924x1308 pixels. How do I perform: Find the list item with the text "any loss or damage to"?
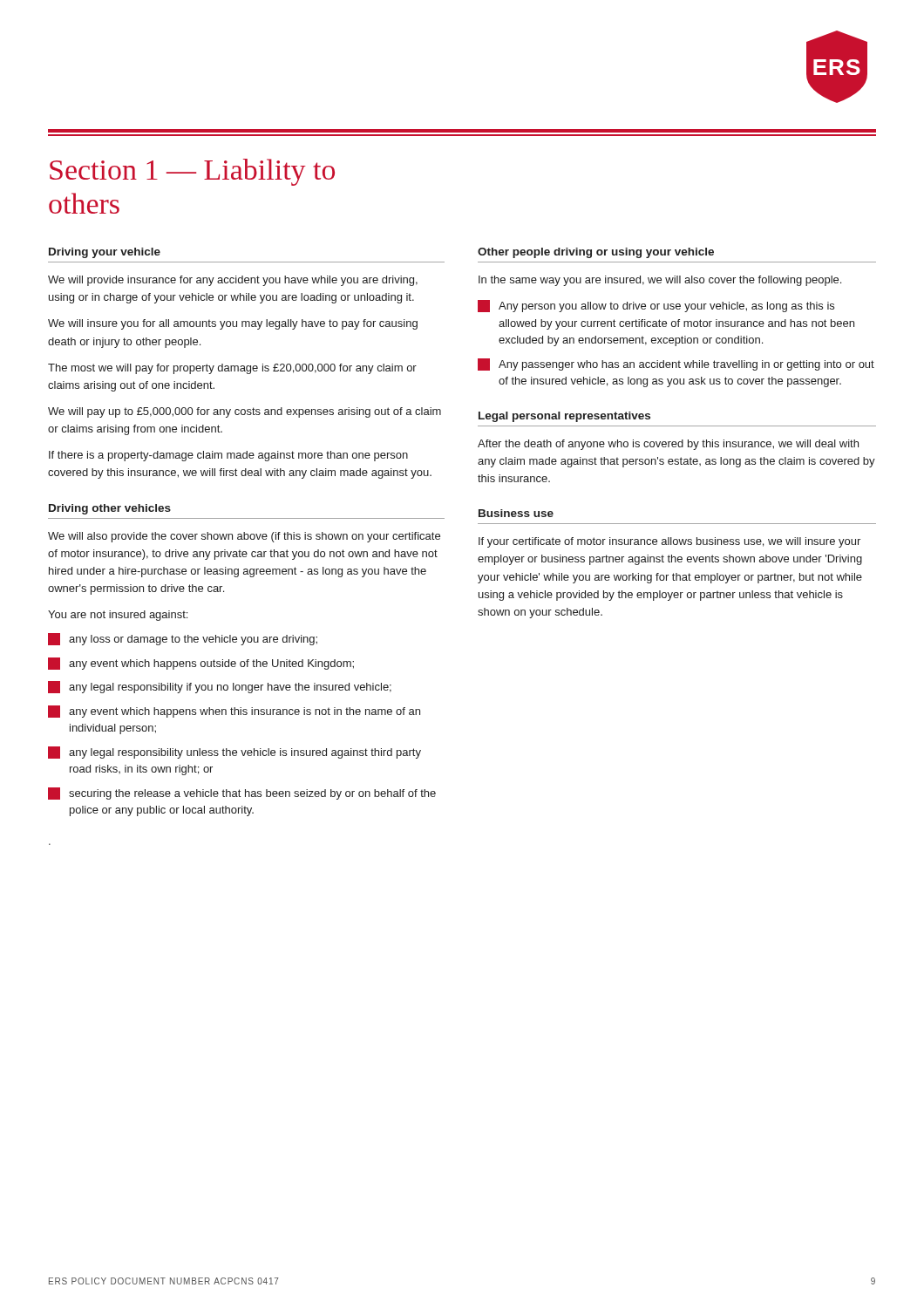pyautogui.click(x=246, y=639)
